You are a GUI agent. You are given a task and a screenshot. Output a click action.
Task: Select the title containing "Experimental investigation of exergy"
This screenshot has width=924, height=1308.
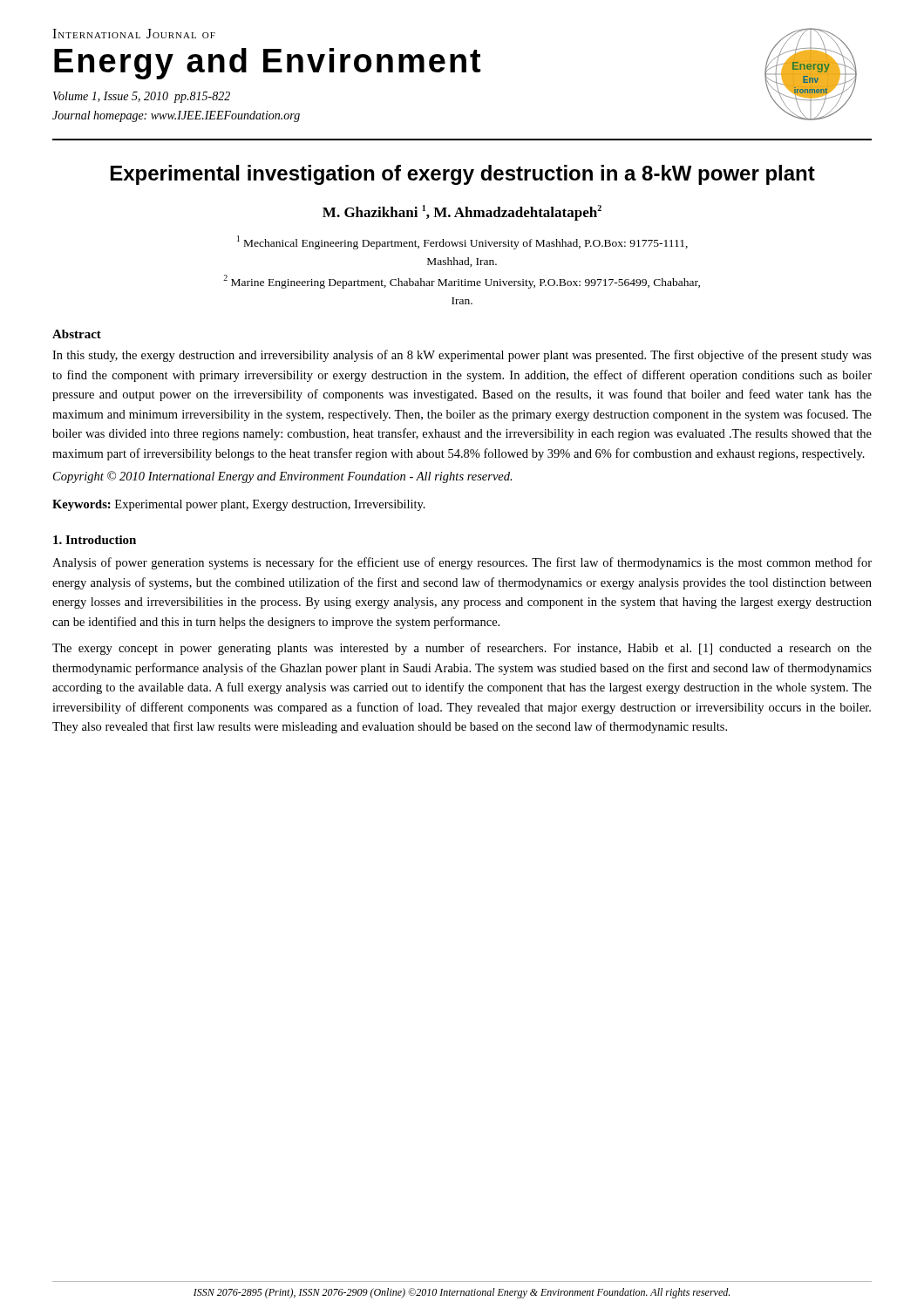[x=462, y=174]
